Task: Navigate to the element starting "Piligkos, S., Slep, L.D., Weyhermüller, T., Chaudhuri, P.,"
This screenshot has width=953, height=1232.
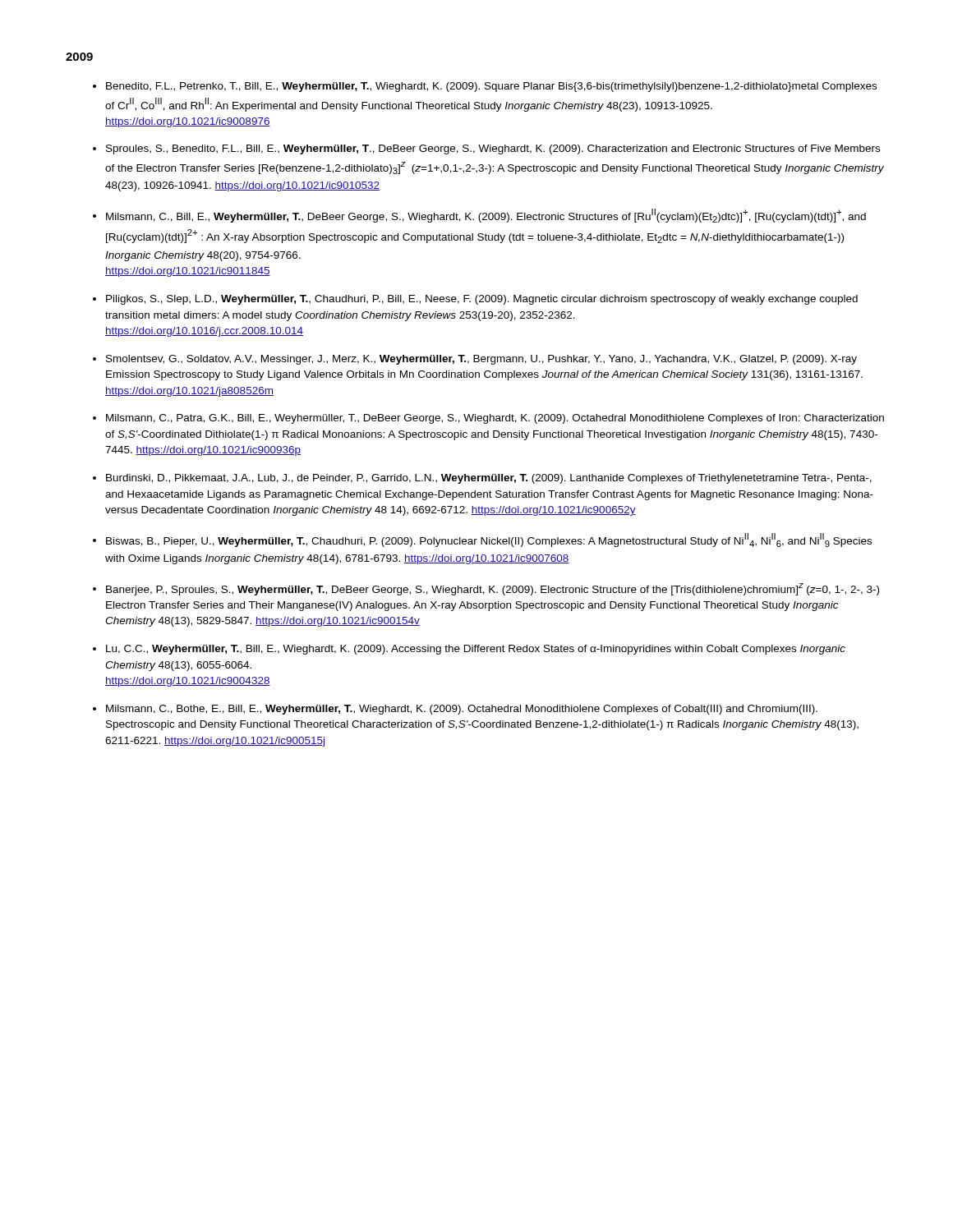Action: [482, 315]
